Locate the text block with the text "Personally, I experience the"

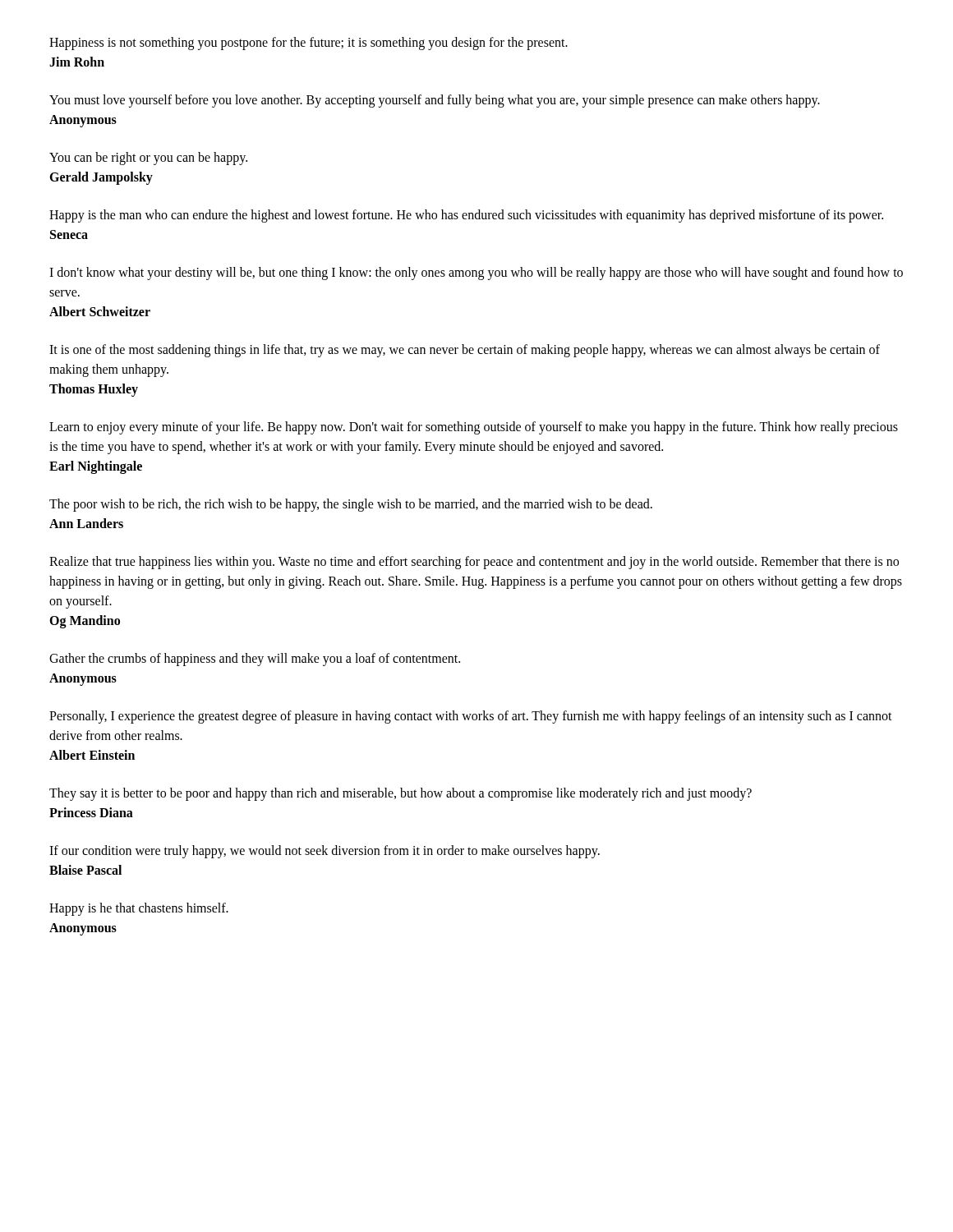(x=471, y=717)
